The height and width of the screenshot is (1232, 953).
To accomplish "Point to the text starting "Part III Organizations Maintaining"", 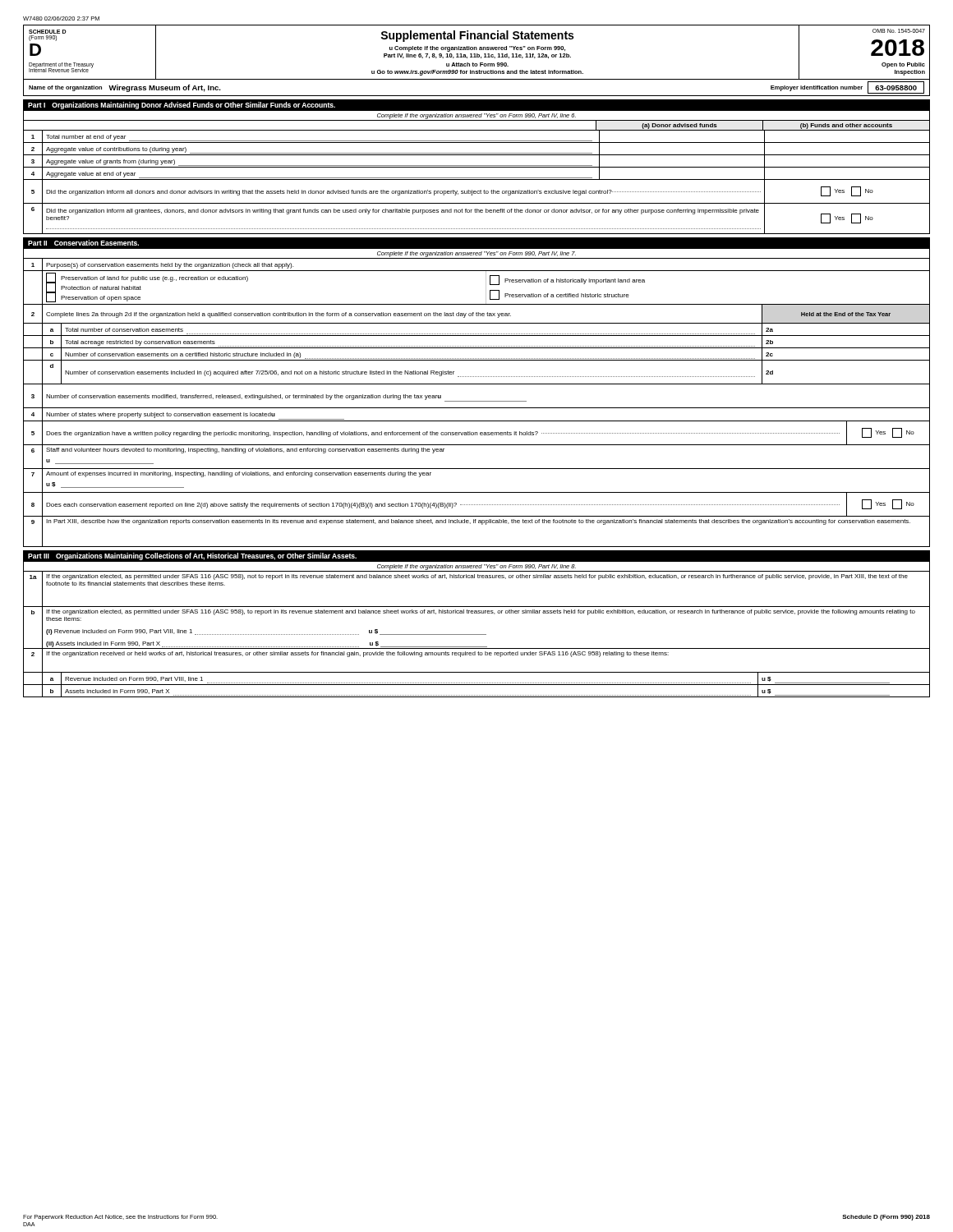I will pos(192,556).
